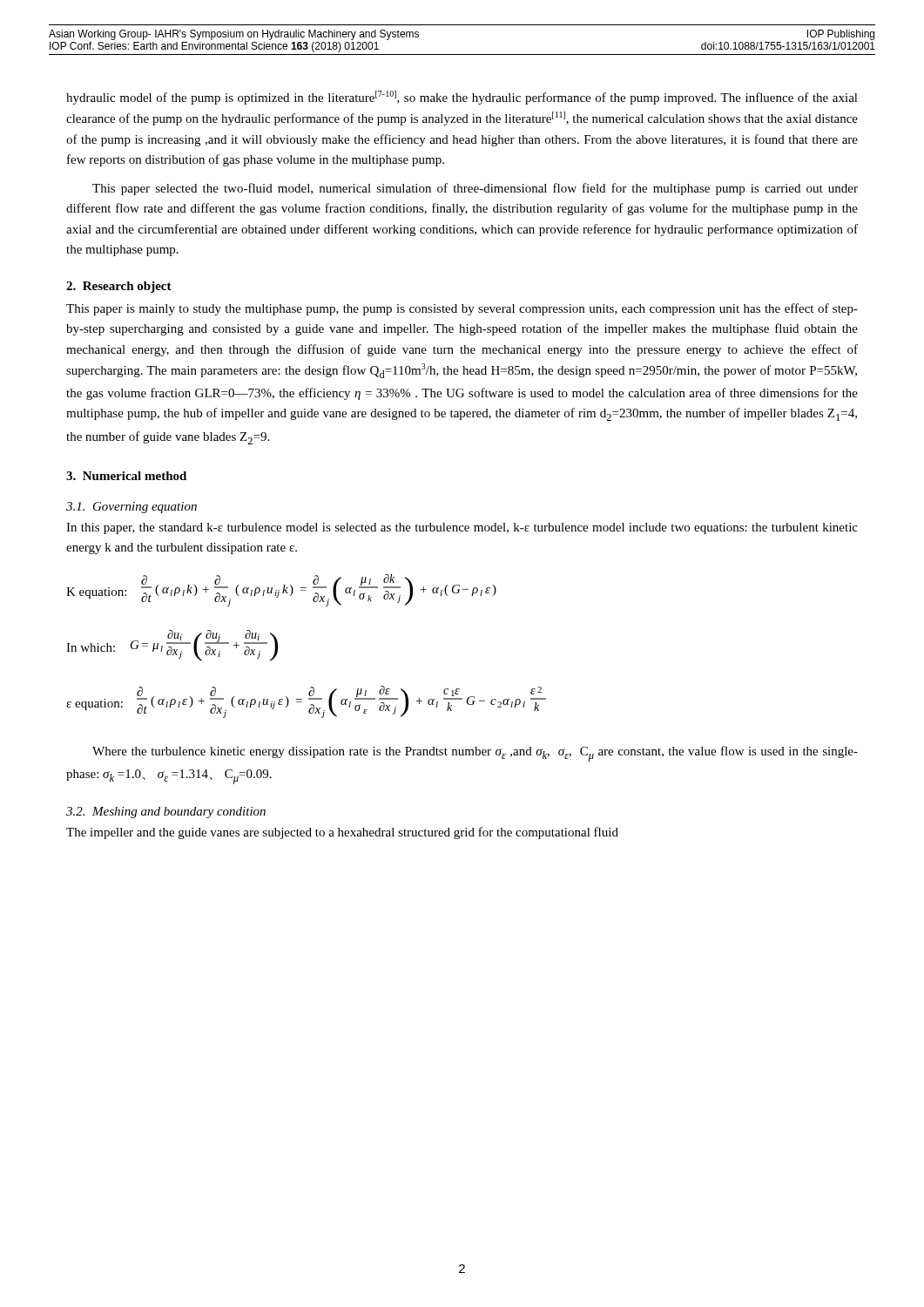This screenshot has height=1307, width=924.
Task: Find the block on this page that starts "Where the turbulence kinetic energy"
Action: [x=462, y=764]
